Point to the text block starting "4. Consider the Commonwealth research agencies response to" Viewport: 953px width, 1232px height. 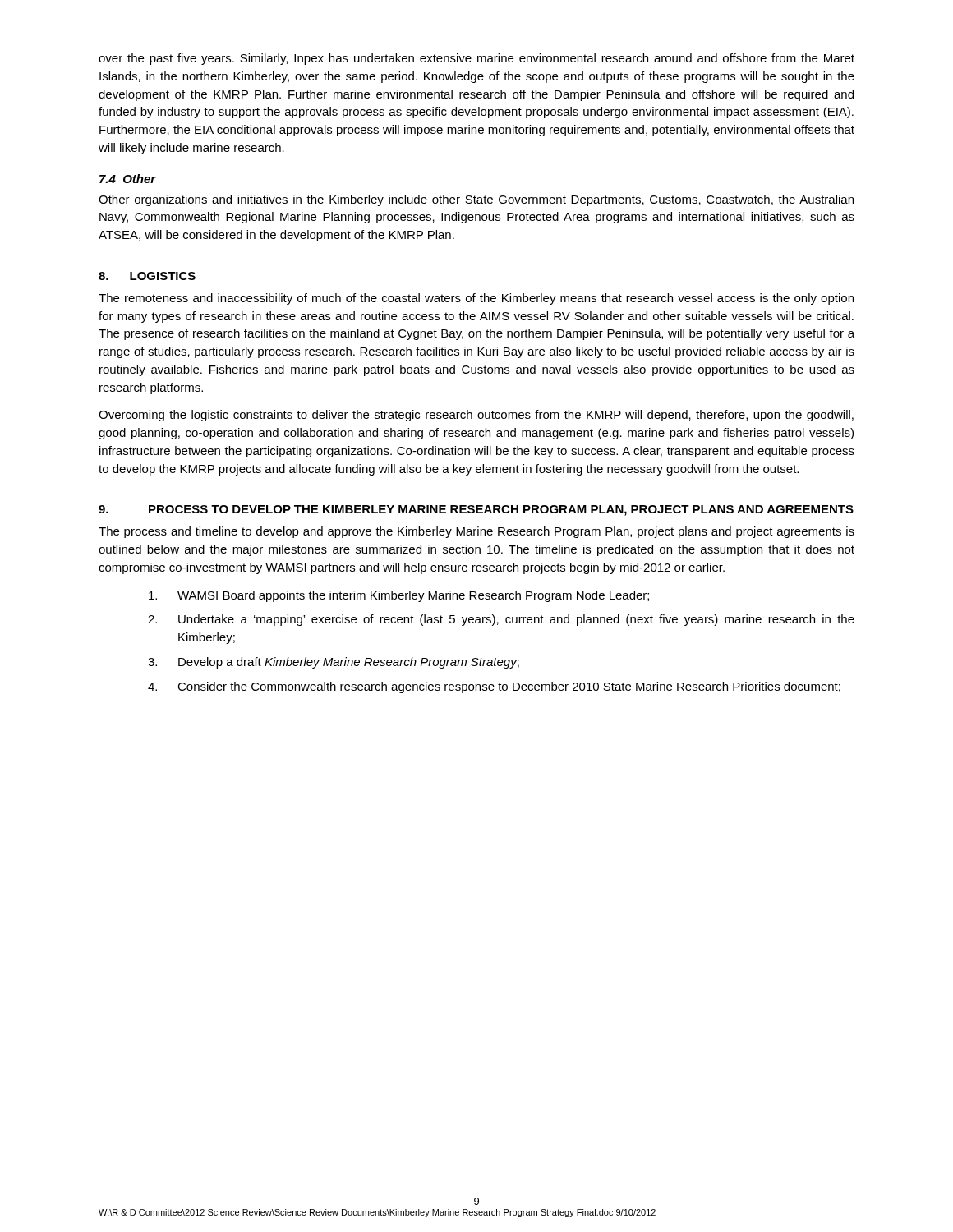pos(476,686)
